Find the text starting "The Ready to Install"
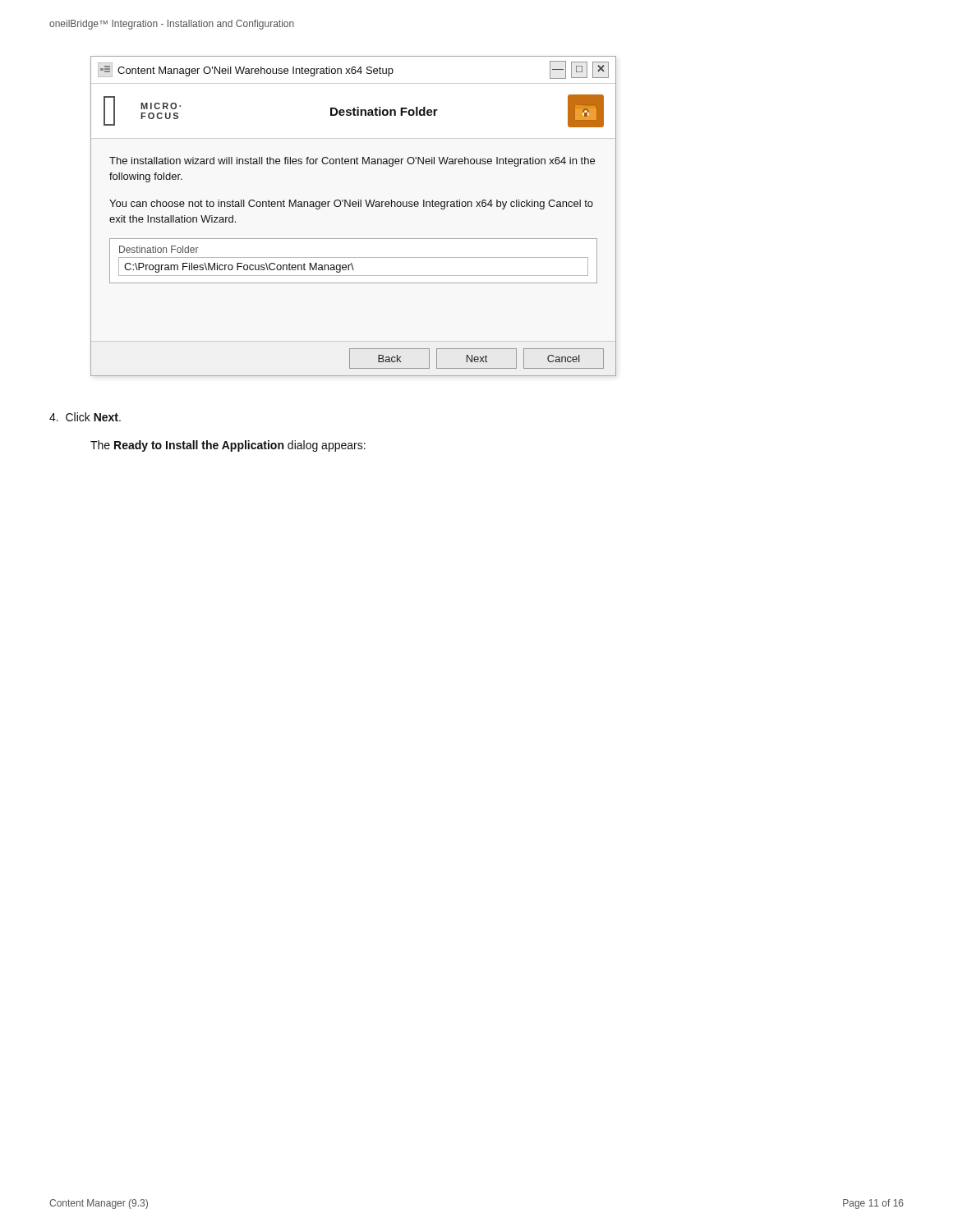 pyautogui.click(x=228, y=445)
